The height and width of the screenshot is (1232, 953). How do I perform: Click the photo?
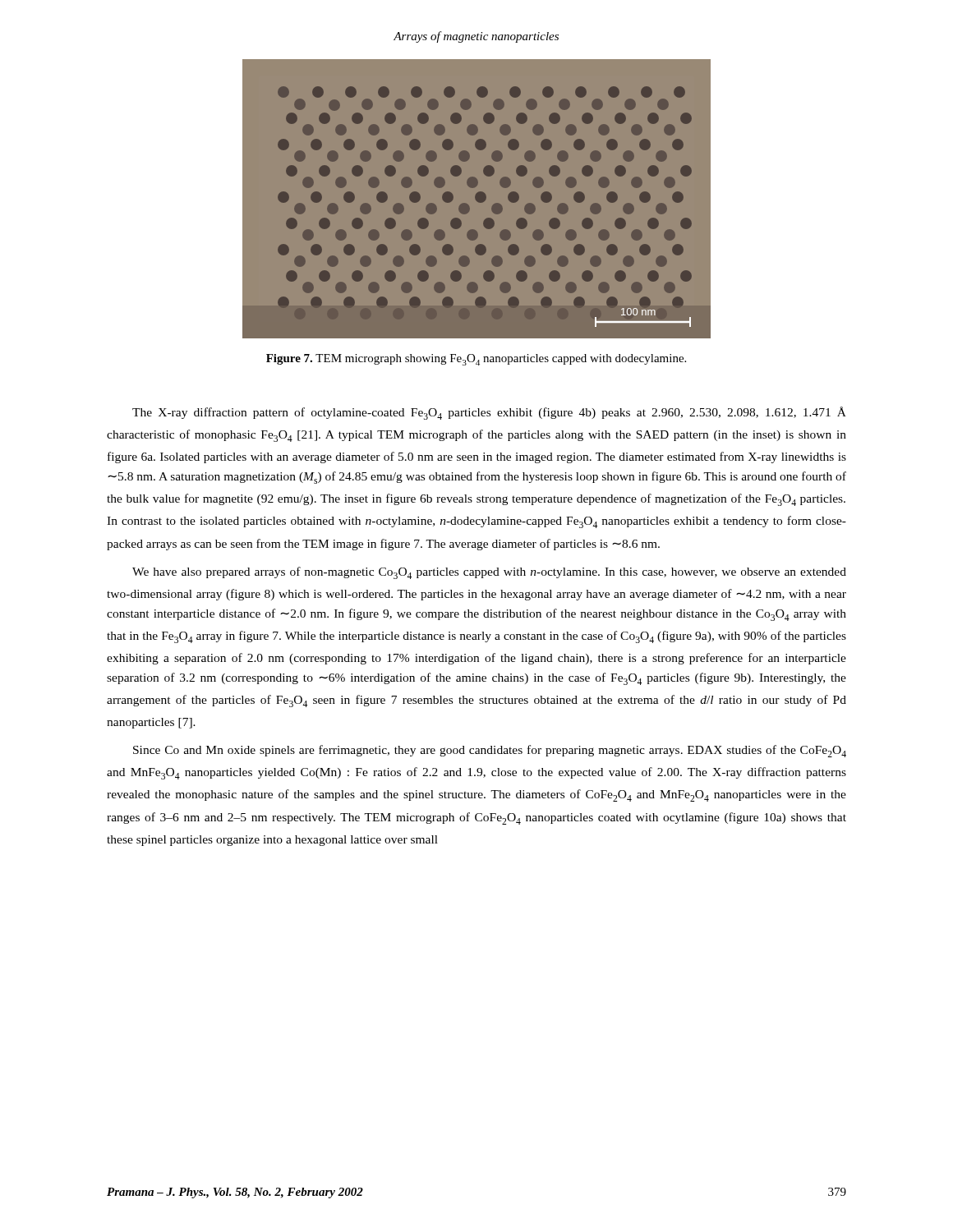[x=476, y=199]
